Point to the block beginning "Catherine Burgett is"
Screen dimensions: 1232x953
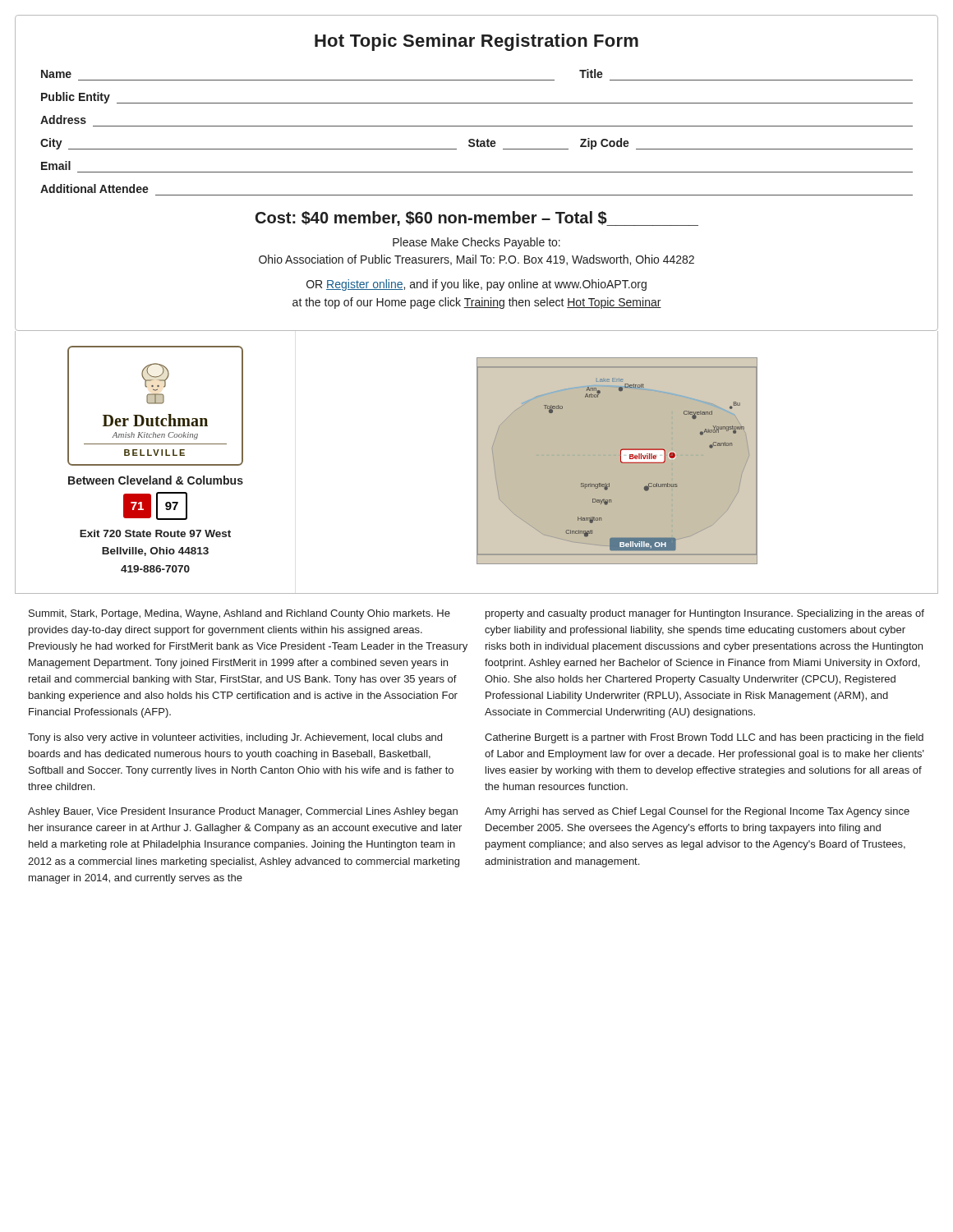pos(705,762)
